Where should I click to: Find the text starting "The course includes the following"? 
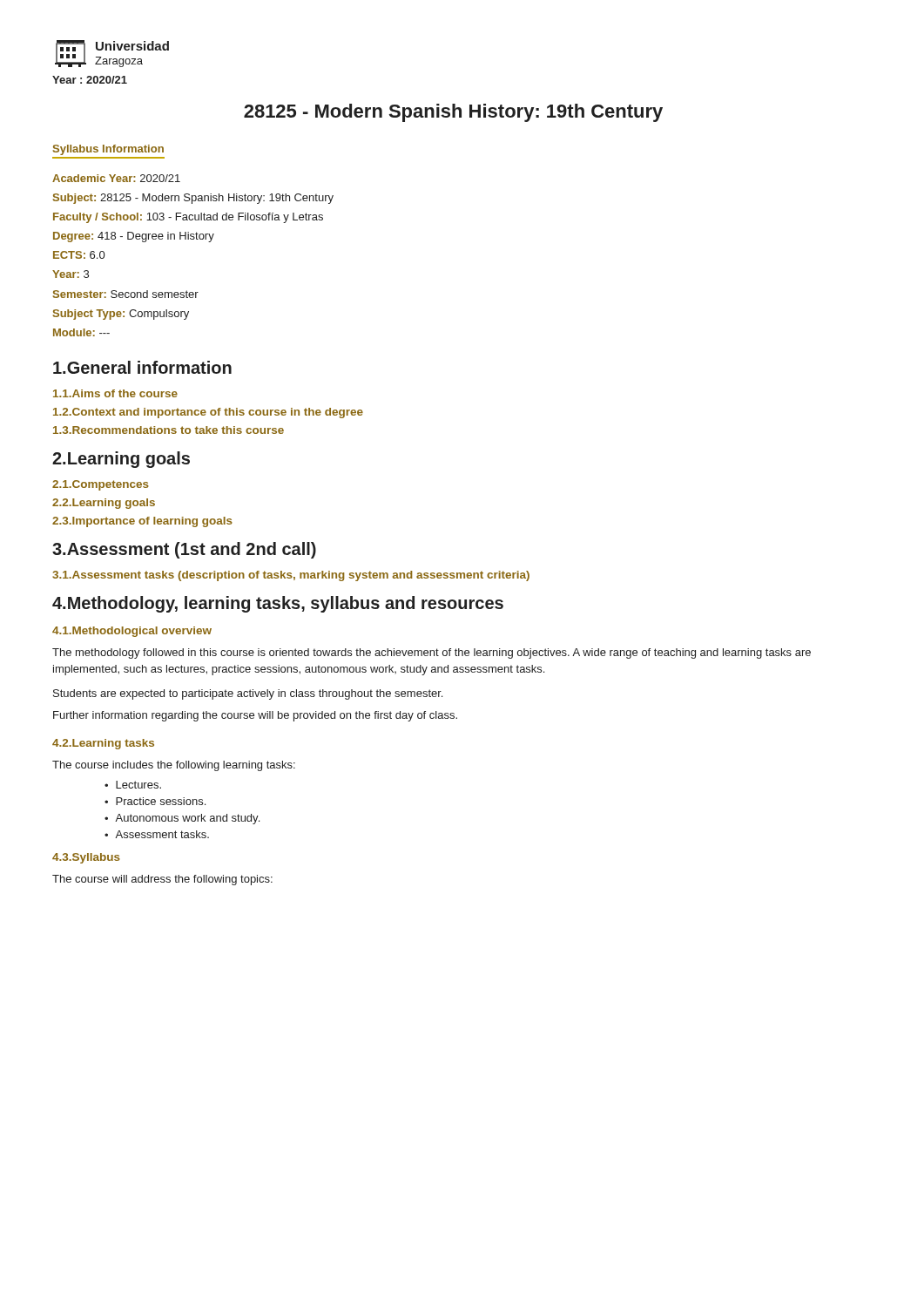174,764
